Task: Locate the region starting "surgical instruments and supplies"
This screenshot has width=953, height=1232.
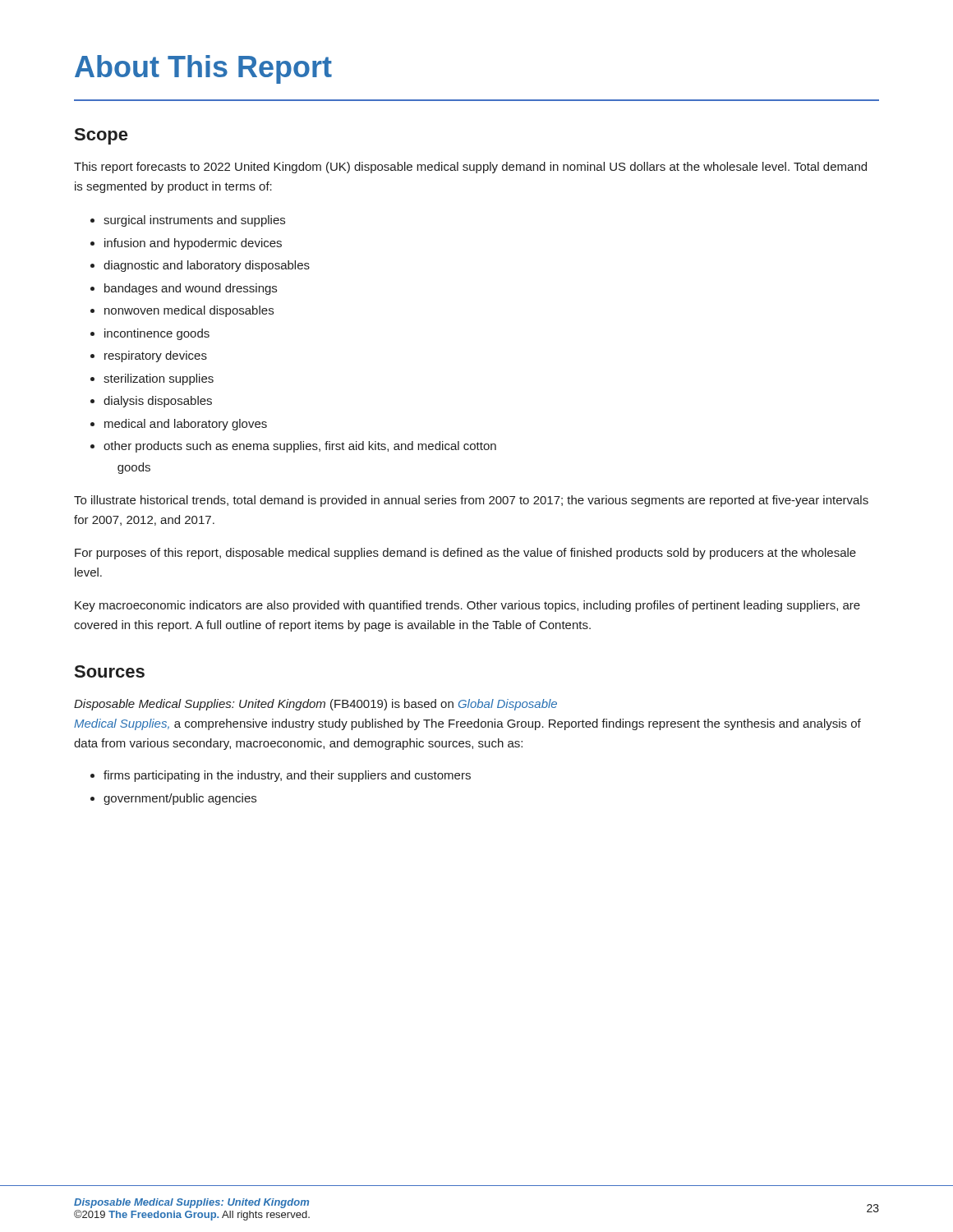Action: point(195,220)
